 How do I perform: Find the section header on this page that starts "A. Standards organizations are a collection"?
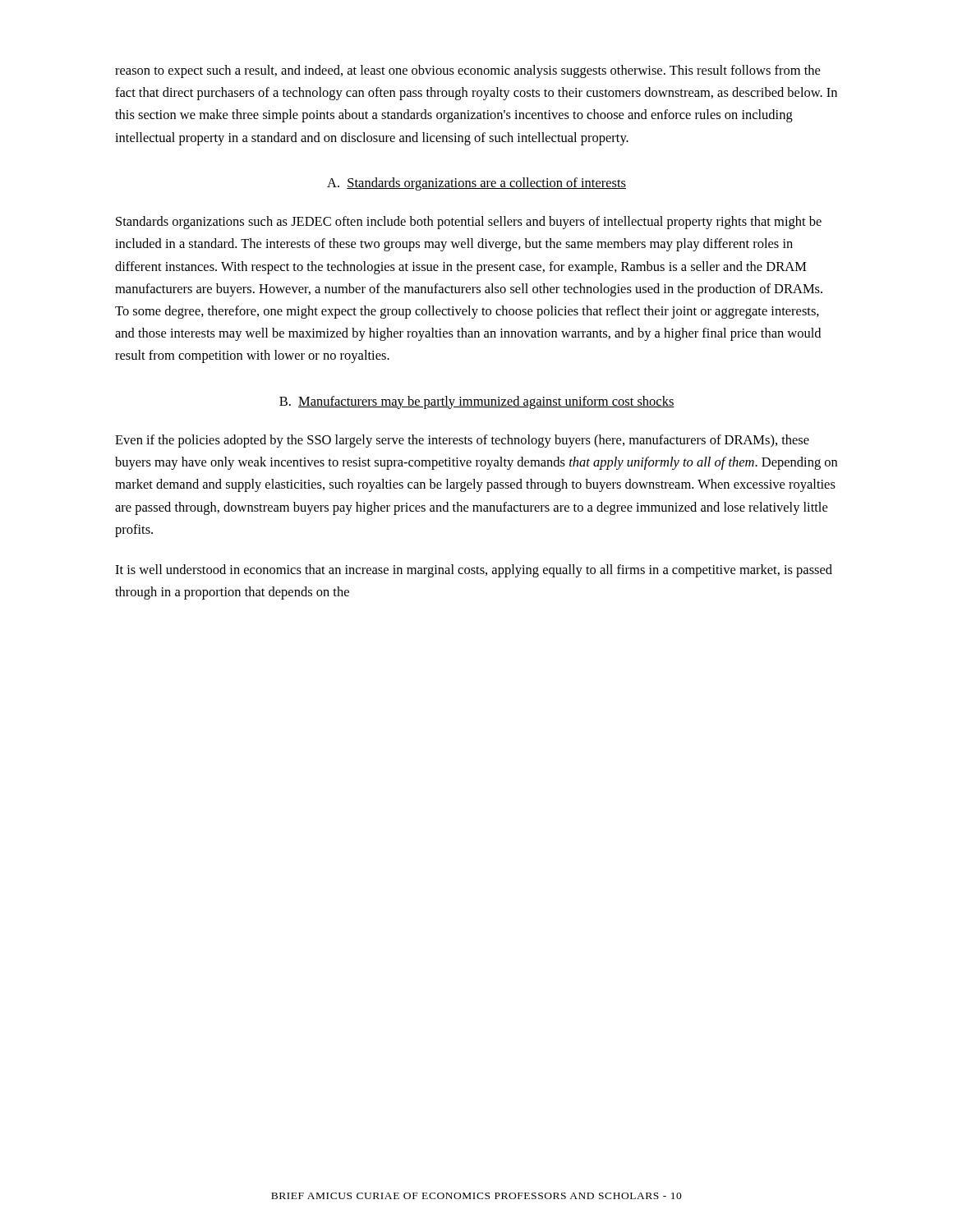(x=476, y=183)
